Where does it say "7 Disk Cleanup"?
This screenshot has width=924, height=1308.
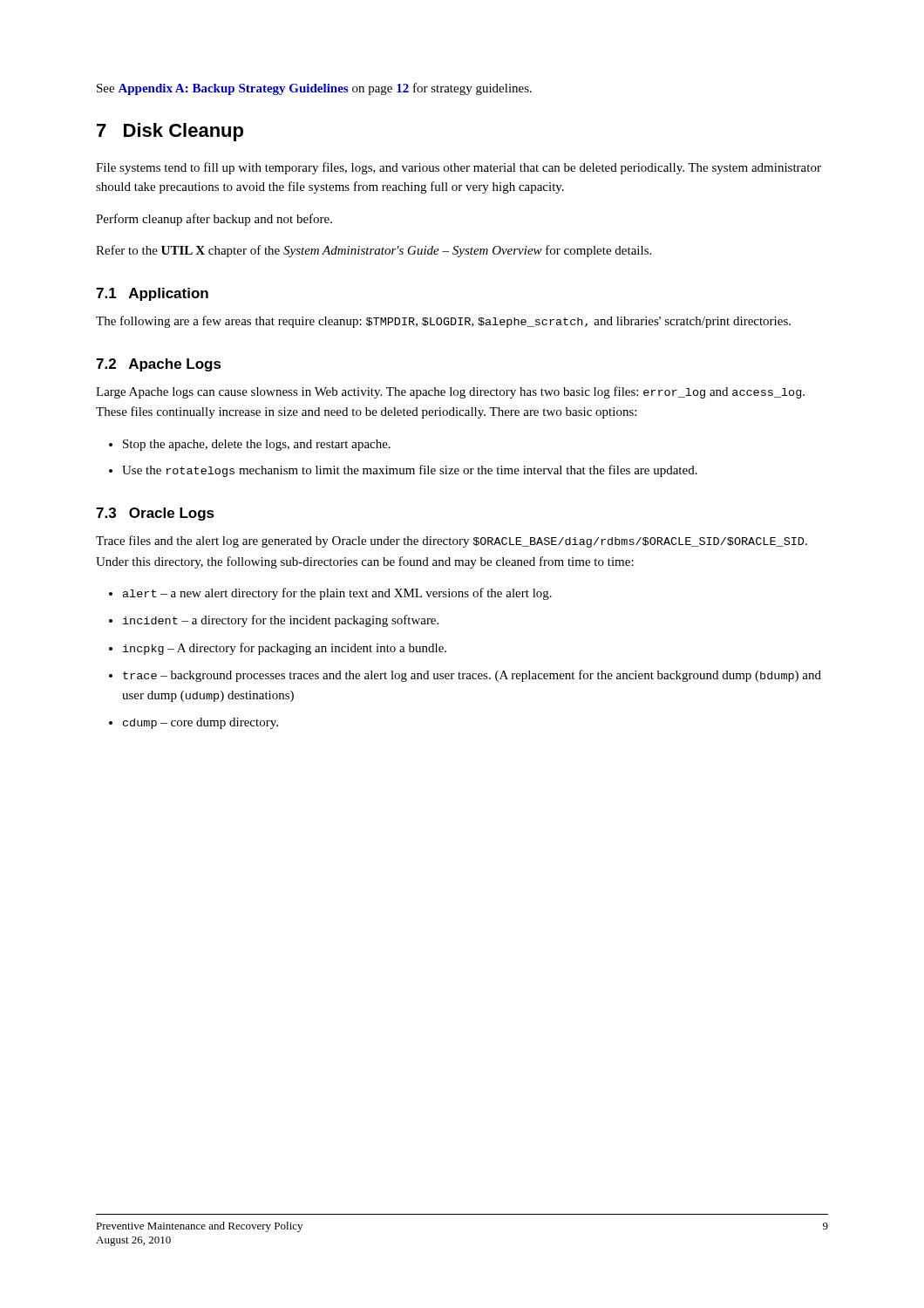point(170,132)
